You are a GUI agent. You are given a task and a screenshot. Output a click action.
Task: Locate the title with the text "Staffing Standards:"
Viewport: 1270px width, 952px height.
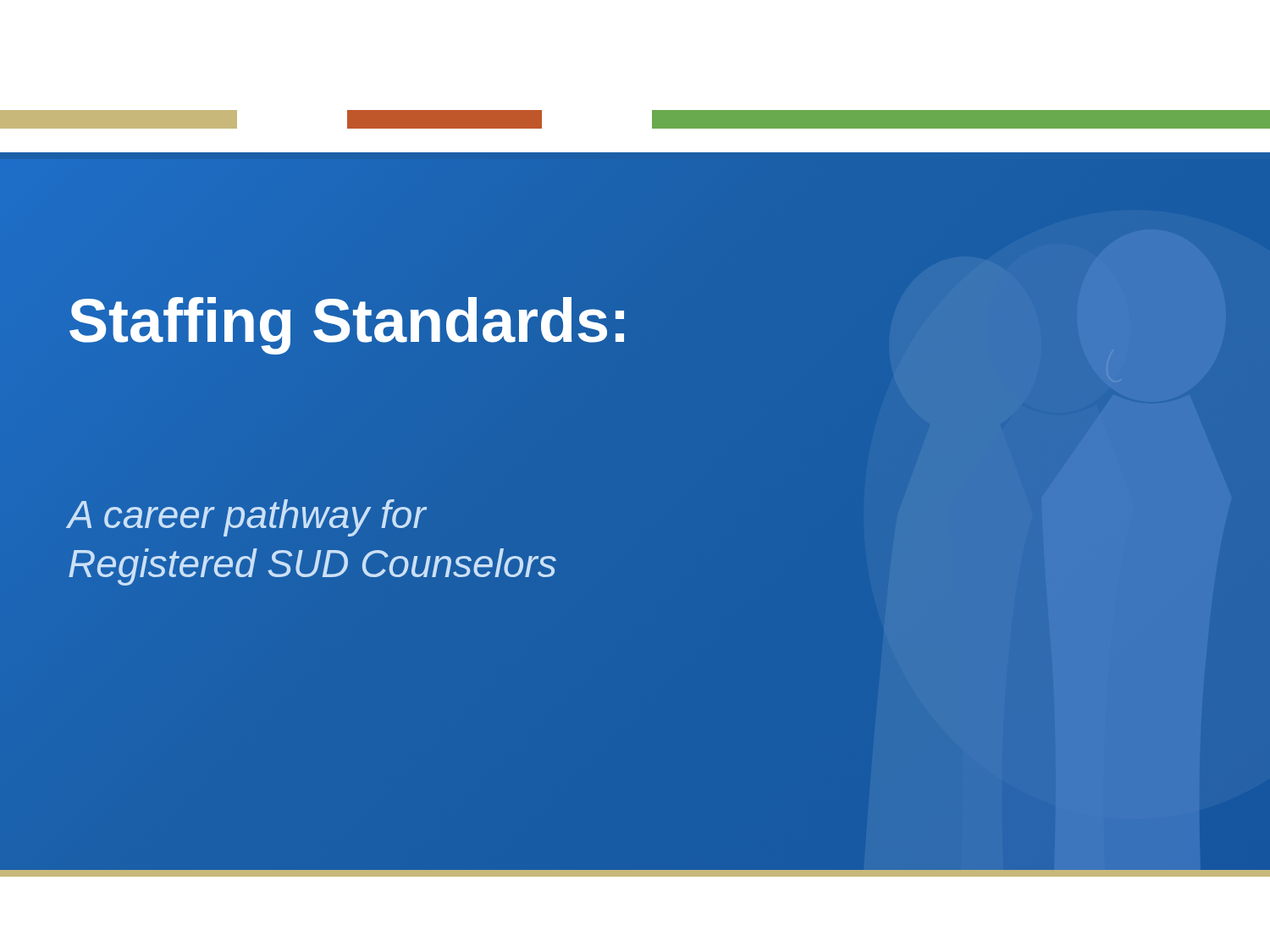point(349,321)
